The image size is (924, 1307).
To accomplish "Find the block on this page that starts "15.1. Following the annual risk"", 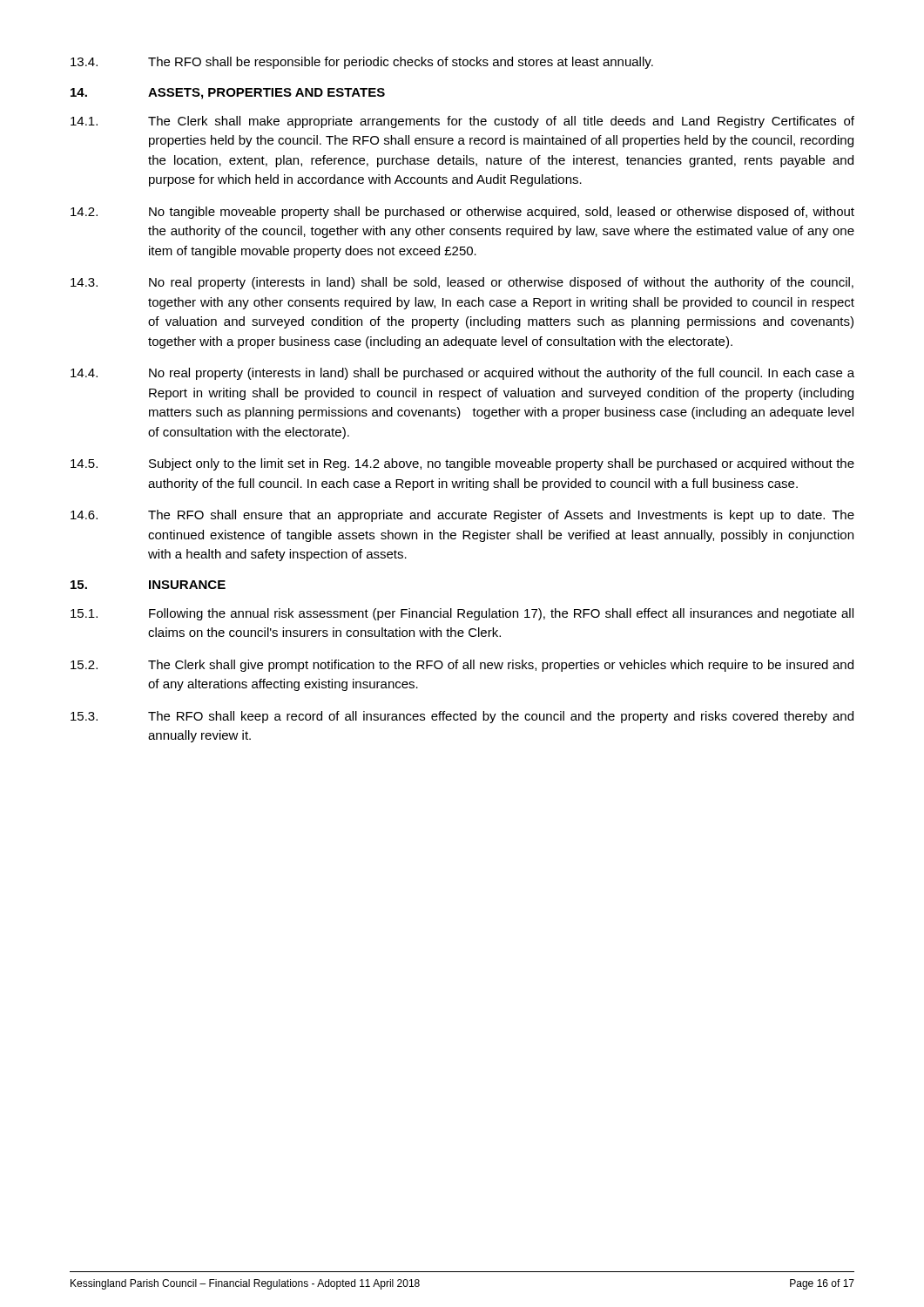I will click(462, 623).
